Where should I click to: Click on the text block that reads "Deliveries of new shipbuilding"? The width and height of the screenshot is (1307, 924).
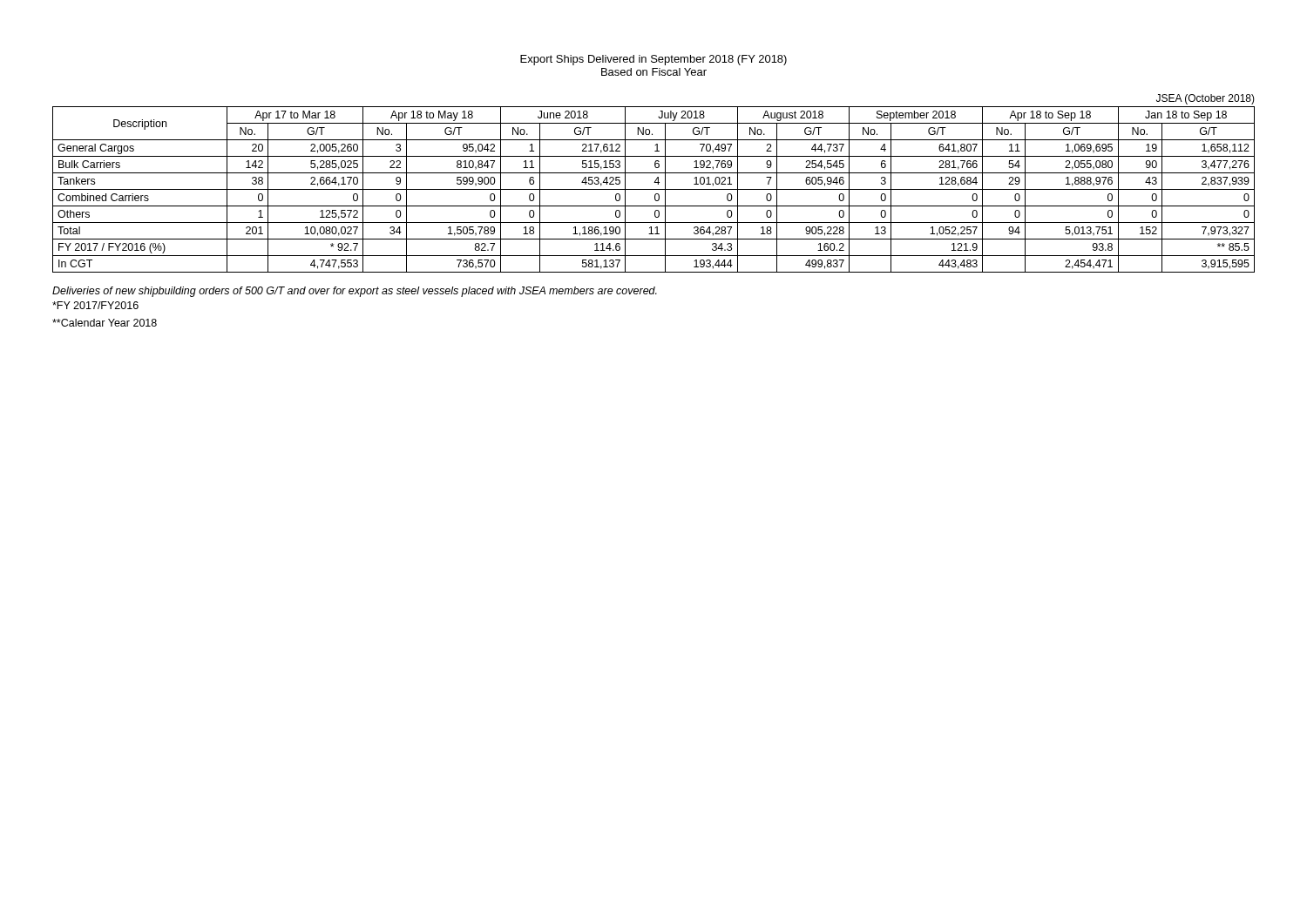pyautogui.click(x=355, y=291)
